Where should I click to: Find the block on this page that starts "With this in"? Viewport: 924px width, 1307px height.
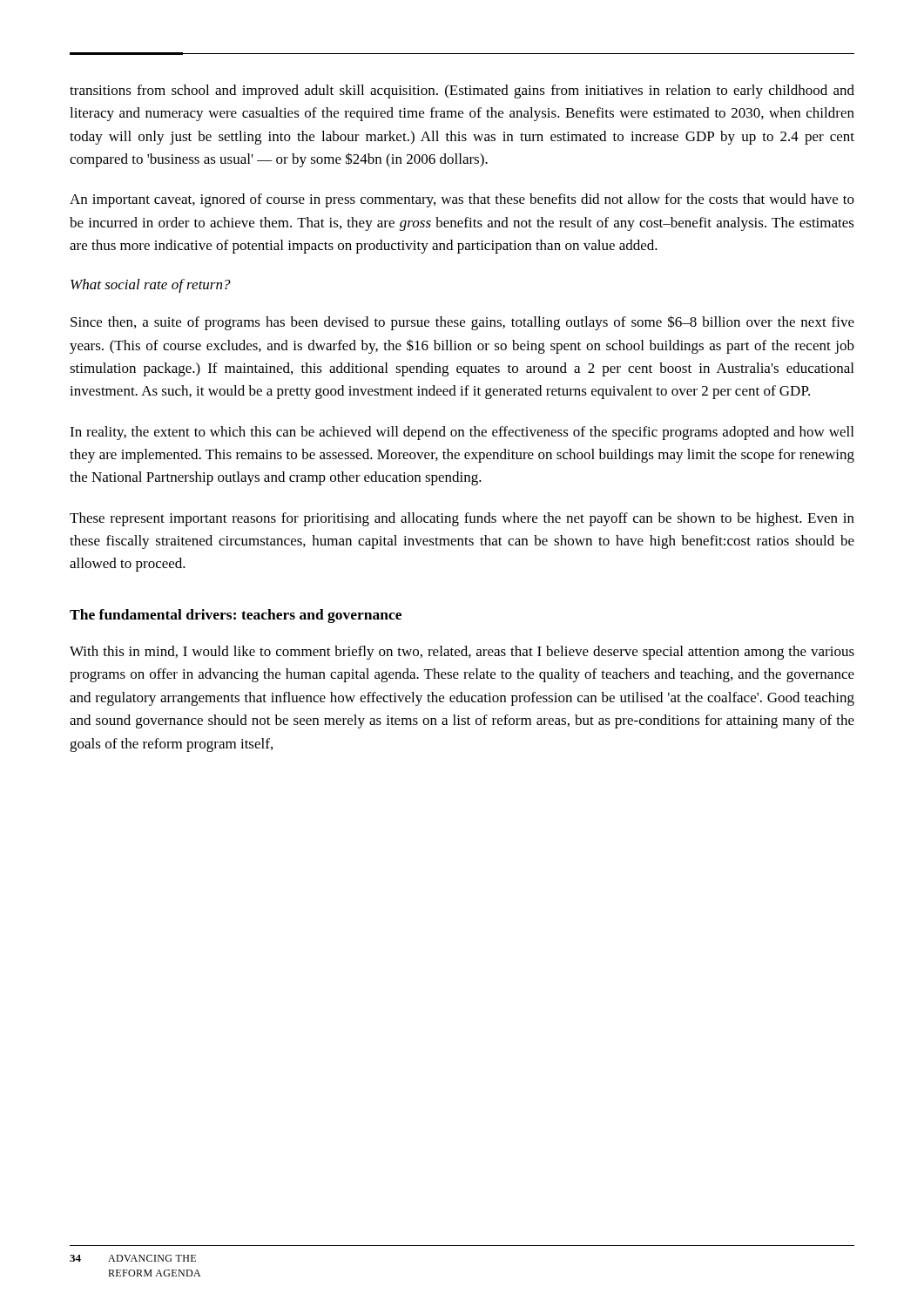click(462, 697)
